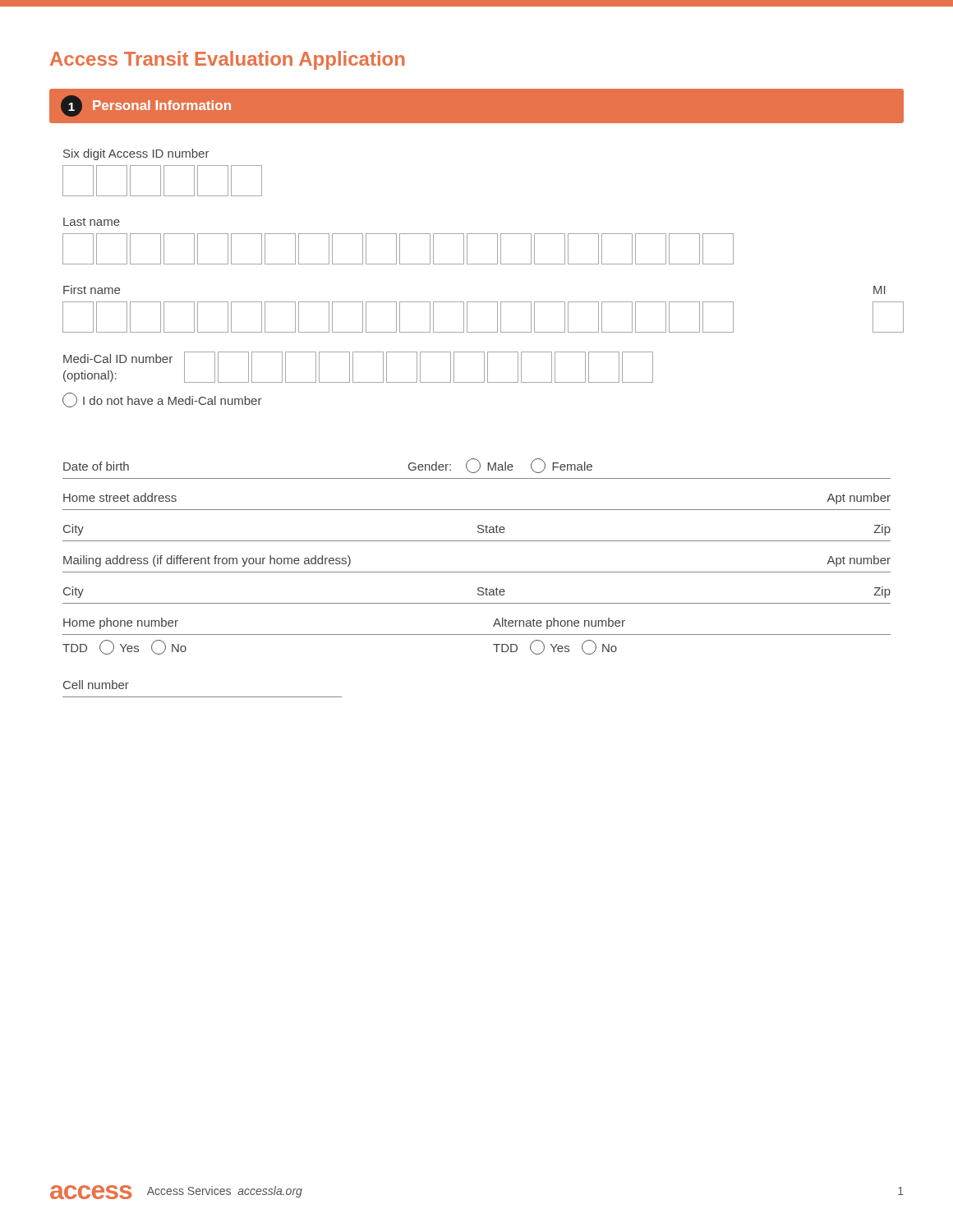
Task: Locate the region starting "Date of birth"
Action: 96,466
